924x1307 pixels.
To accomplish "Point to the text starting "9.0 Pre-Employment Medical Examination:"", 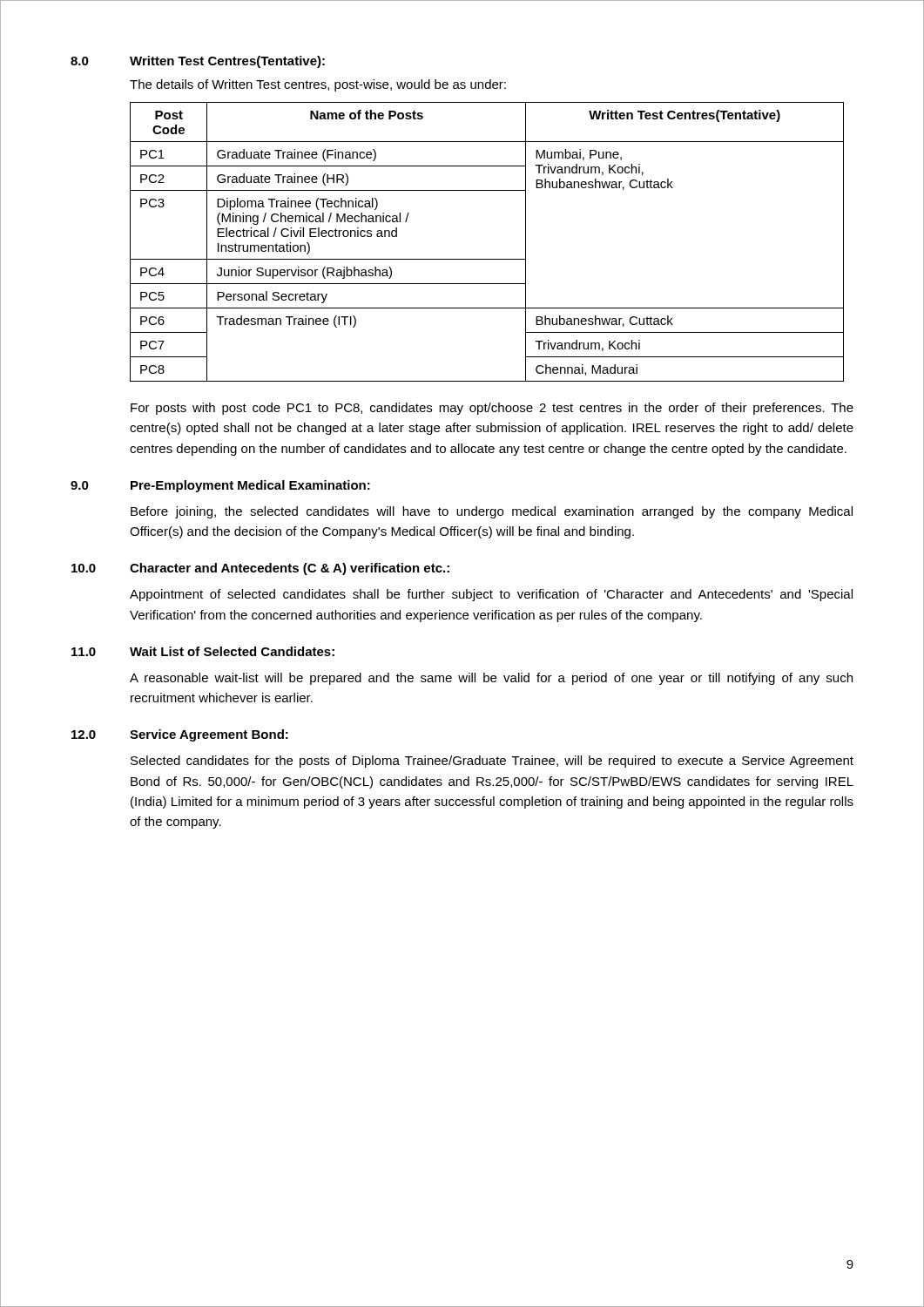I will coord(221,485).
